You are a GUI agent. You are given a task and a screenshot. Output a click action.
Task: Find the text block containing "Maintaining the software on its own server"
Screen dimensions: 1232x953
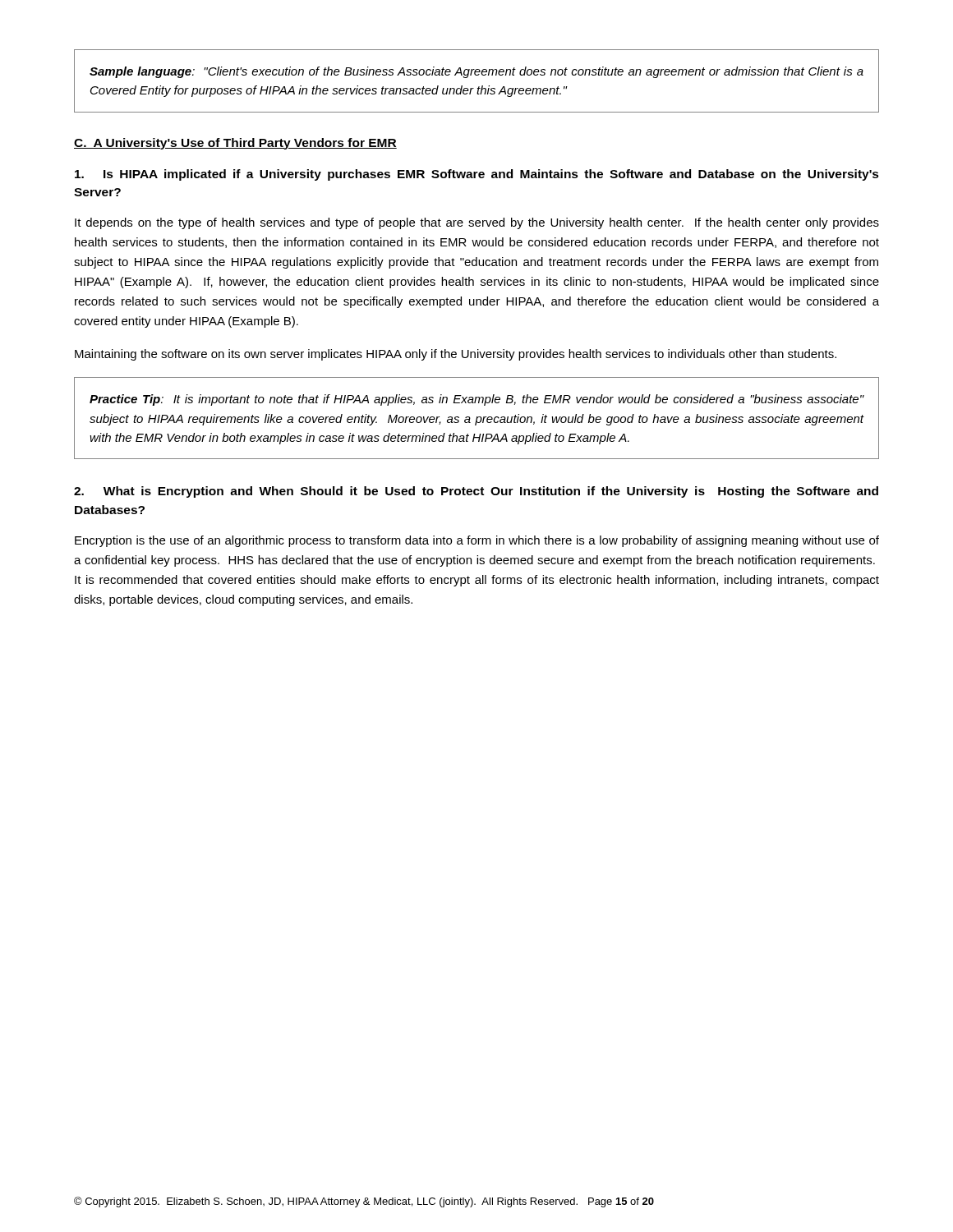[456, 354]
